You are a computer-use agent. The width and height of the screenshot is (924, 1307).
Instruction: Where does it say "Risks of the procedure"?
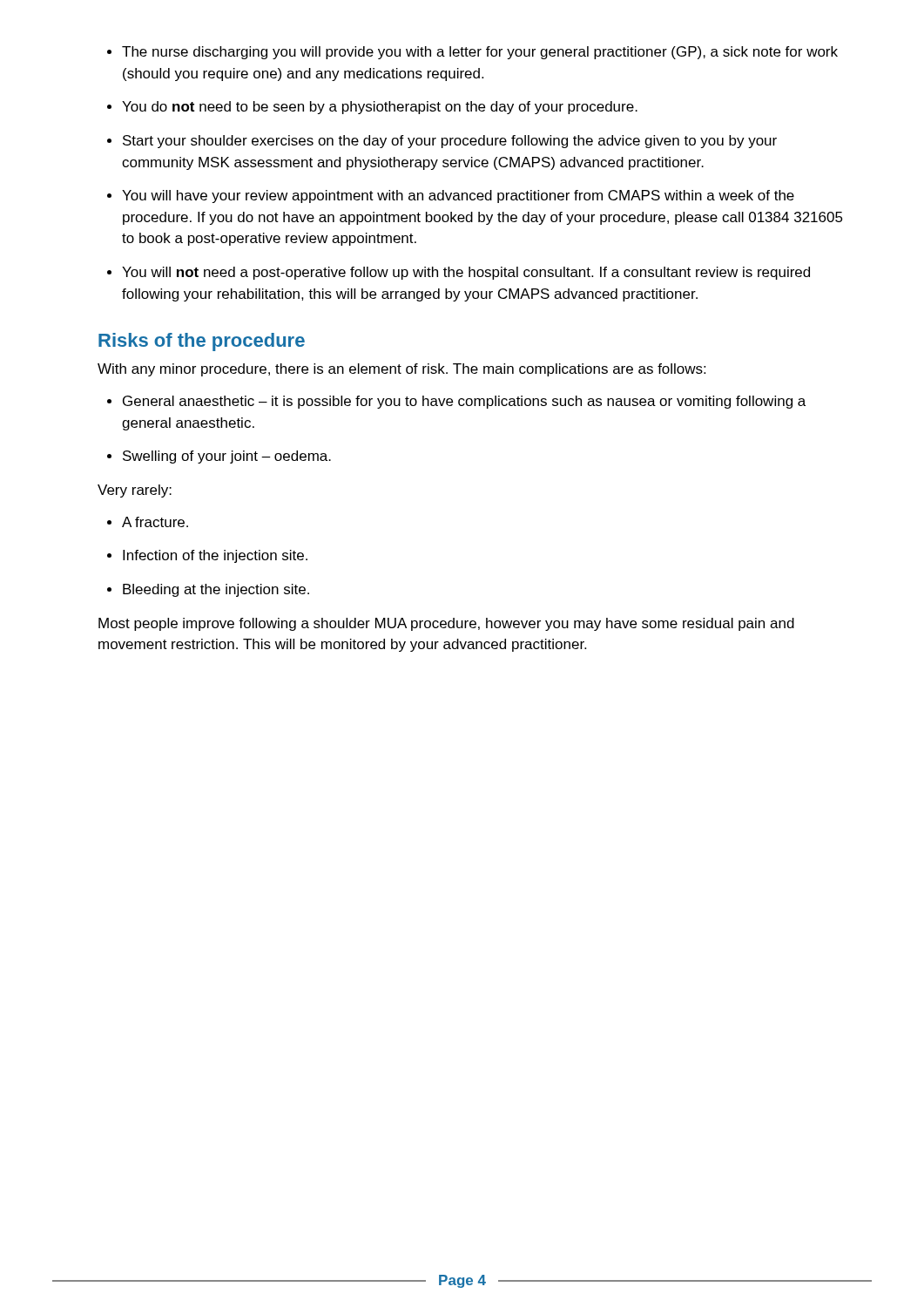201,341
